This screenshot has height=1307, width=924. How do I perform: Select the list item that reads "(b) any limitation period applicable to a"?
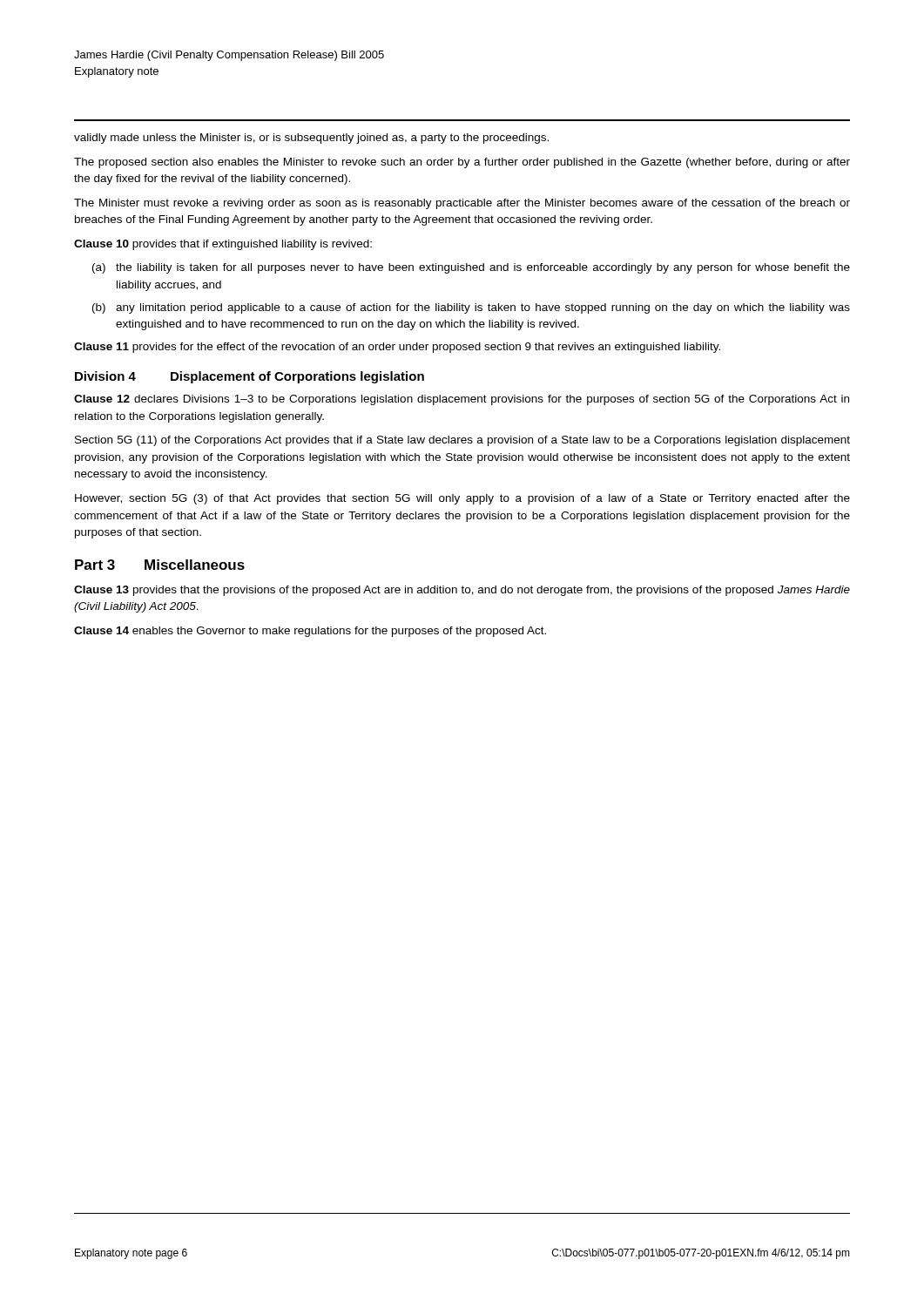471,315
